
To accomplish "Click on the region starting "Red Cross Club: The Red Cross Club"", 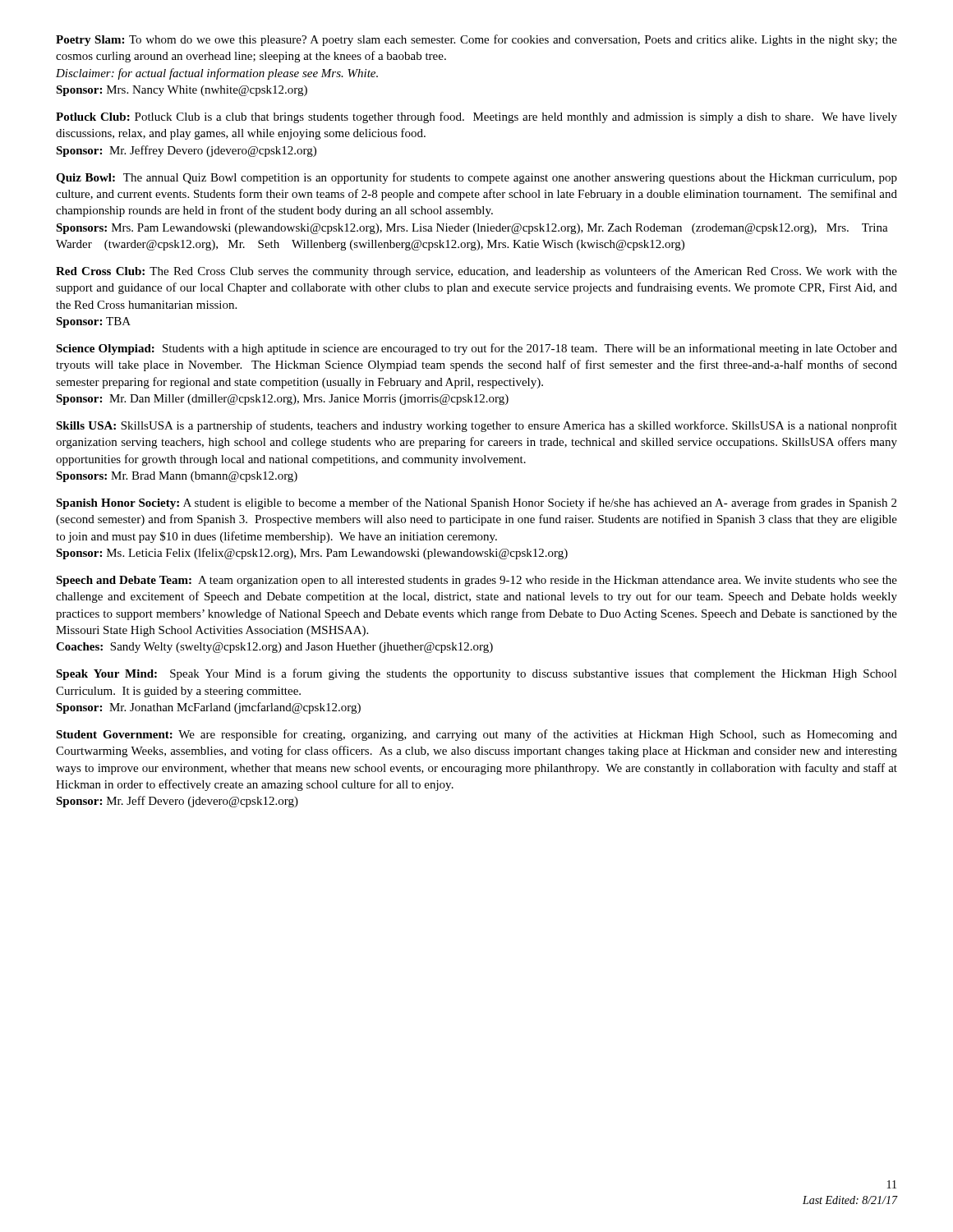I will 476,296.
